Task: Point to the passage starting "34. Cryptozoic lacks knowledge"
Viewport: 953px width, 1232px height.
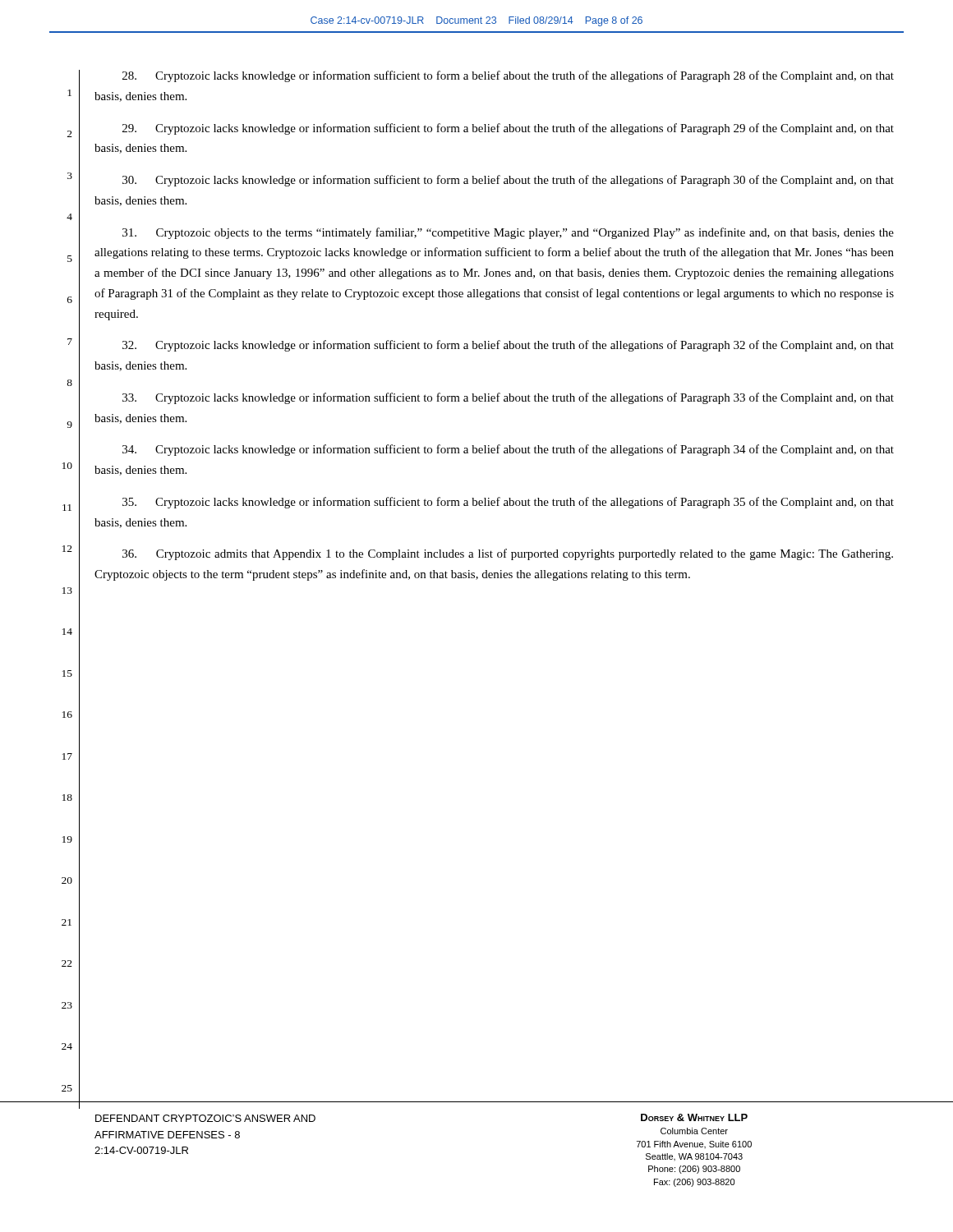Action: click(x=494, y=458)
